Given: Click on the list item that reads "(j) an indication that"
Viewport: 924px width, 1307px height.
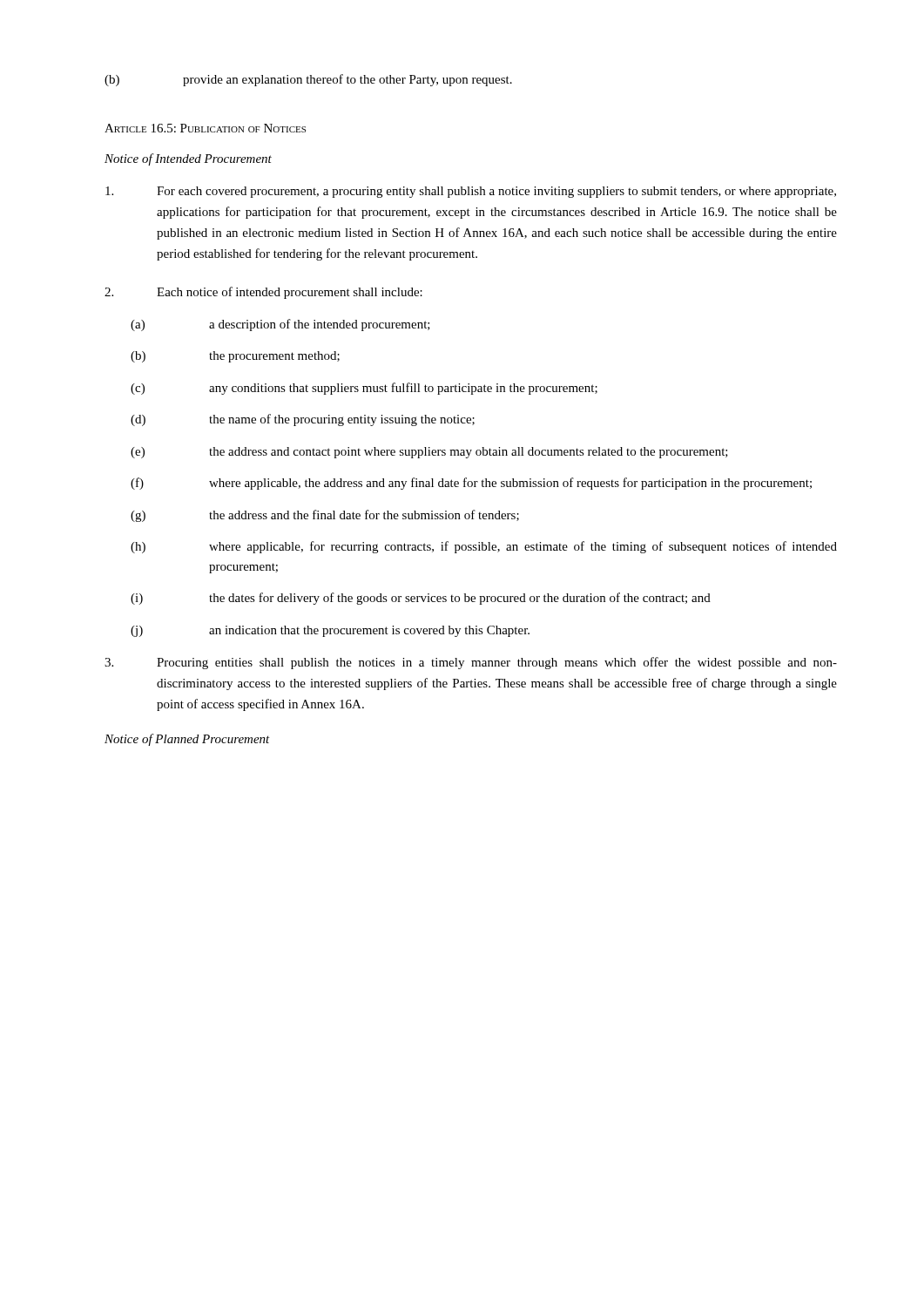Looking at the screenshot, I should pos(484,630).
